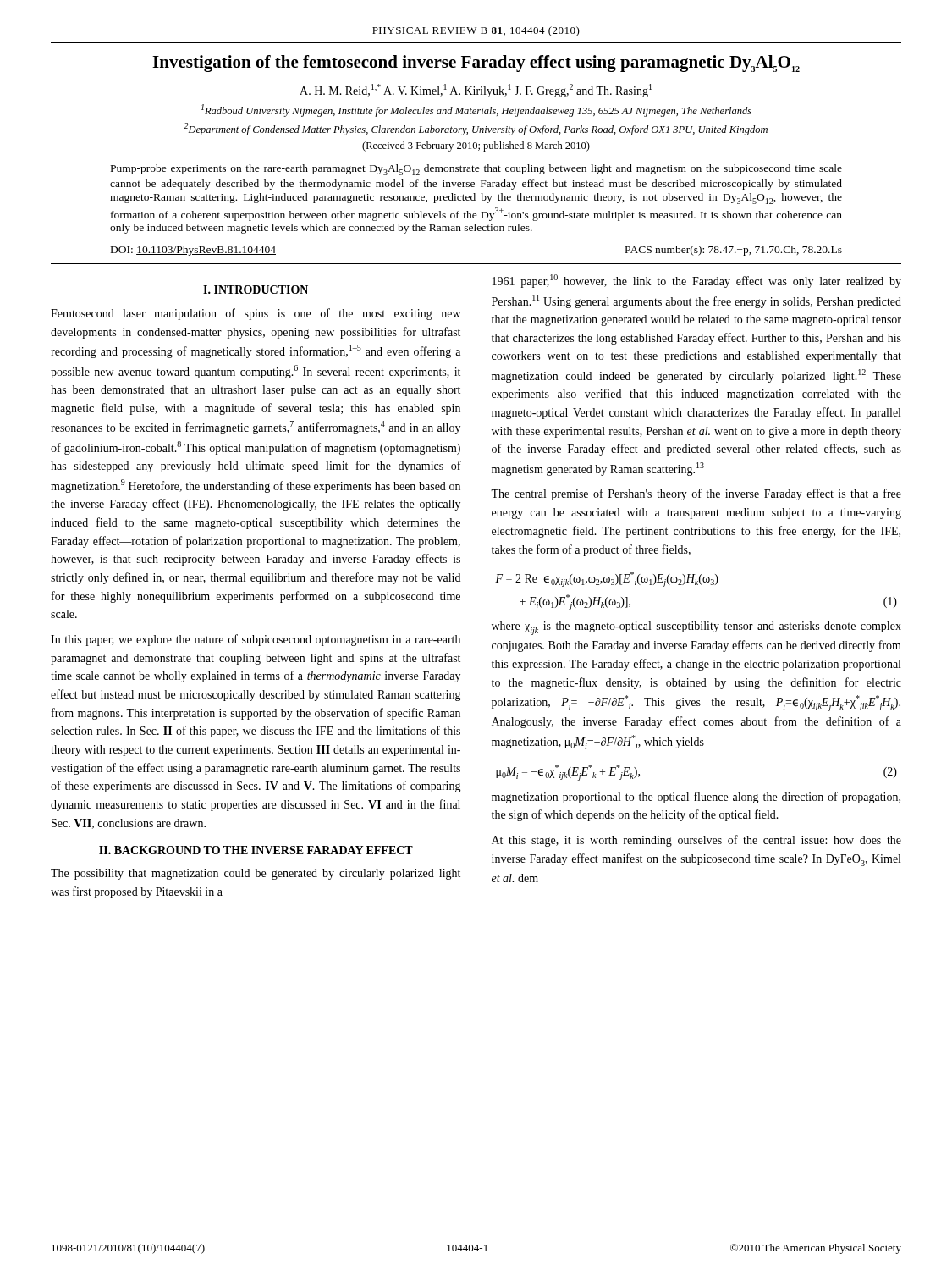Screen dimensions: 1270x952
Task: Find the element starting "DOI: 10.1103/PhysRevB.81.104404 PACS number(s):"
Action: [x=207, y=250]
